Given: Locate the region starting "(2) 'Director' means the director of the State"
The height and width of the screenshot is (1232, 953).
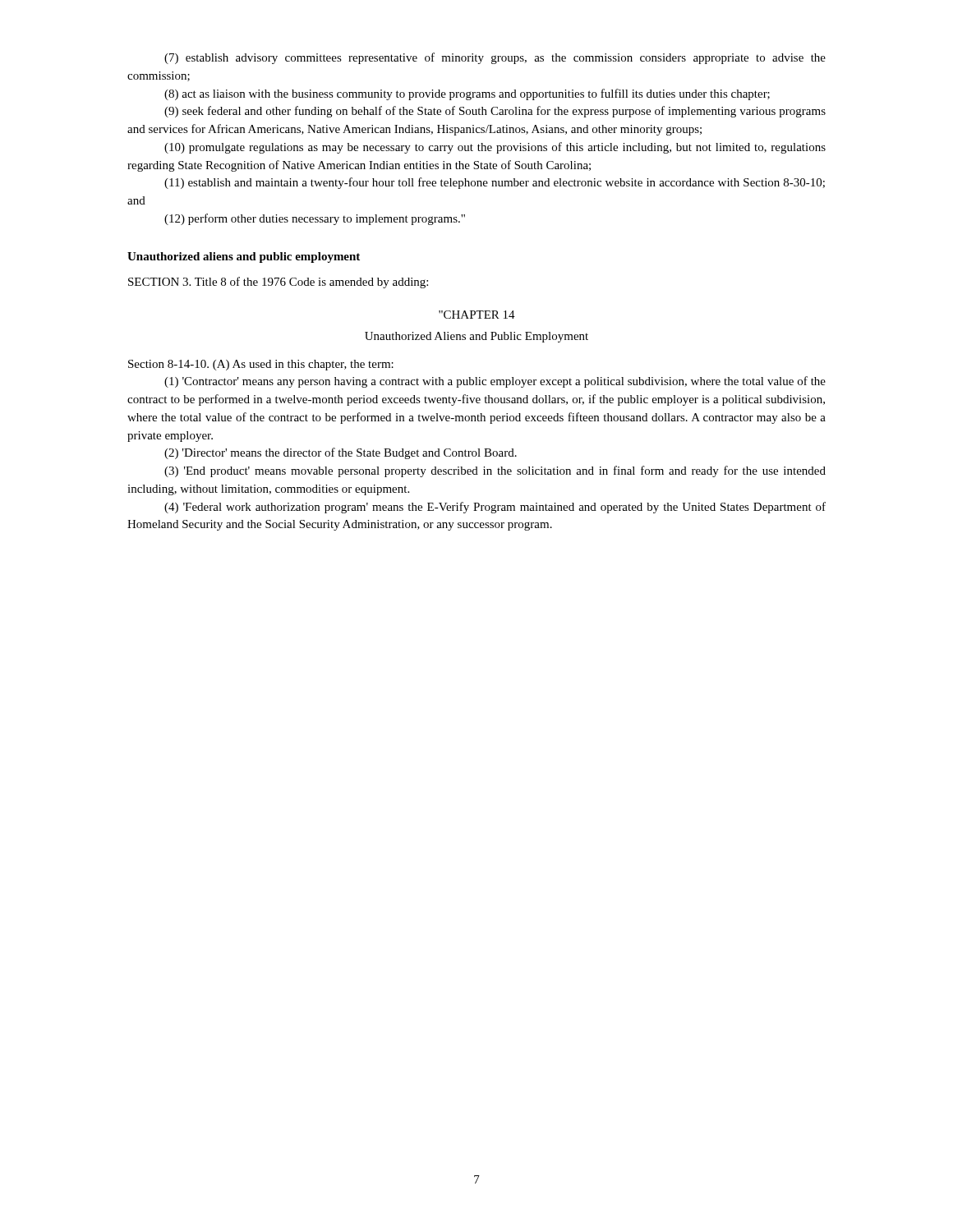Looking at the screenshot, I should tap(476, 453).
